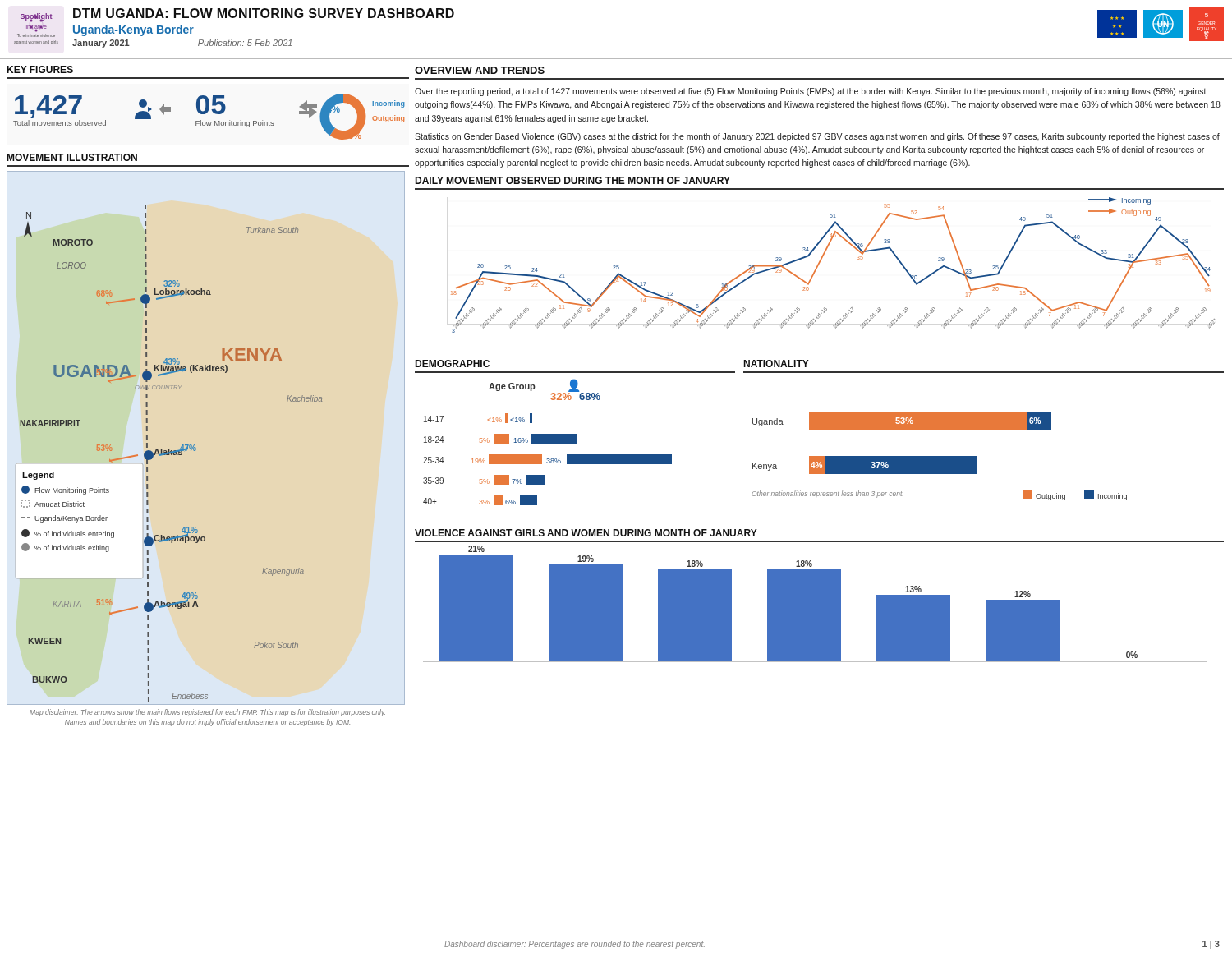Click on the text starting "05 Flow Monitoring Points"
This screenshot has height=953, width=1232.
[235, 109]
